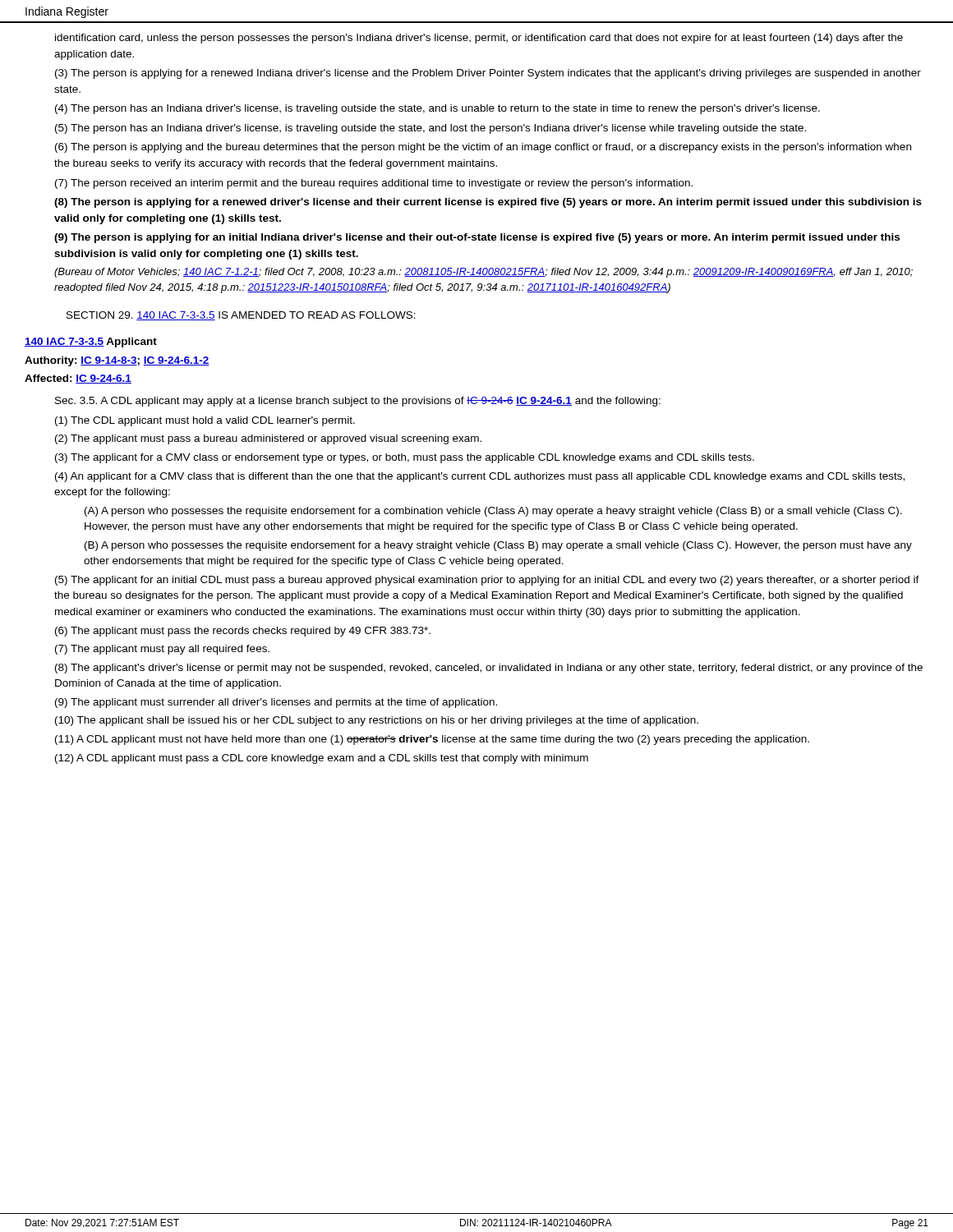This screenshot has width=953, height=1232.
Task: Find the passage starting "(A) A person who possesses"
Action: click(x=493, y=518)
